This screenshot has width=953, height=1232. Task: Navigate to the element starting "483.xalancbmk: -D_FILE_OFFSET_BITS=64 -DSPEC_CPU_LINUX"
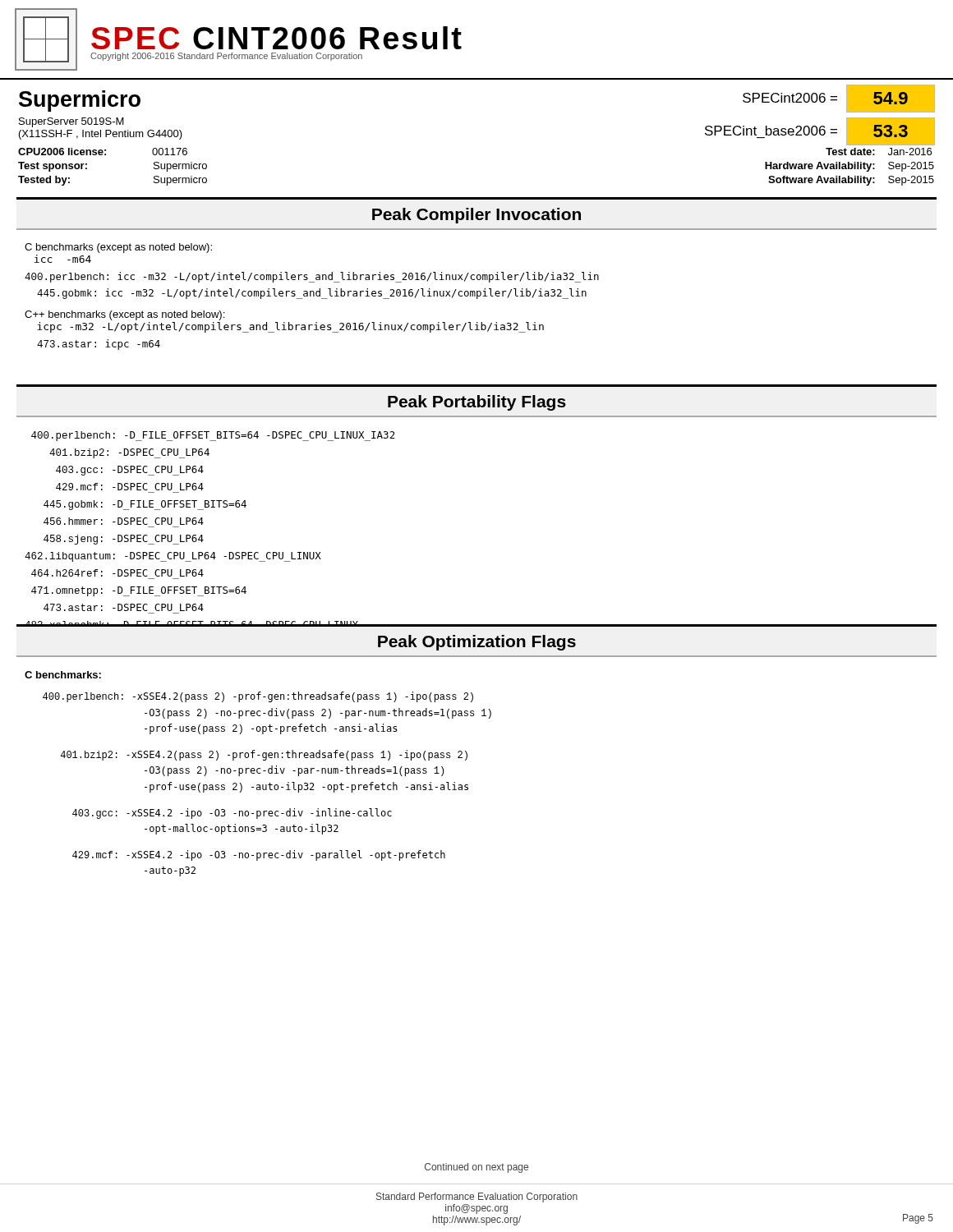(191, 625)
